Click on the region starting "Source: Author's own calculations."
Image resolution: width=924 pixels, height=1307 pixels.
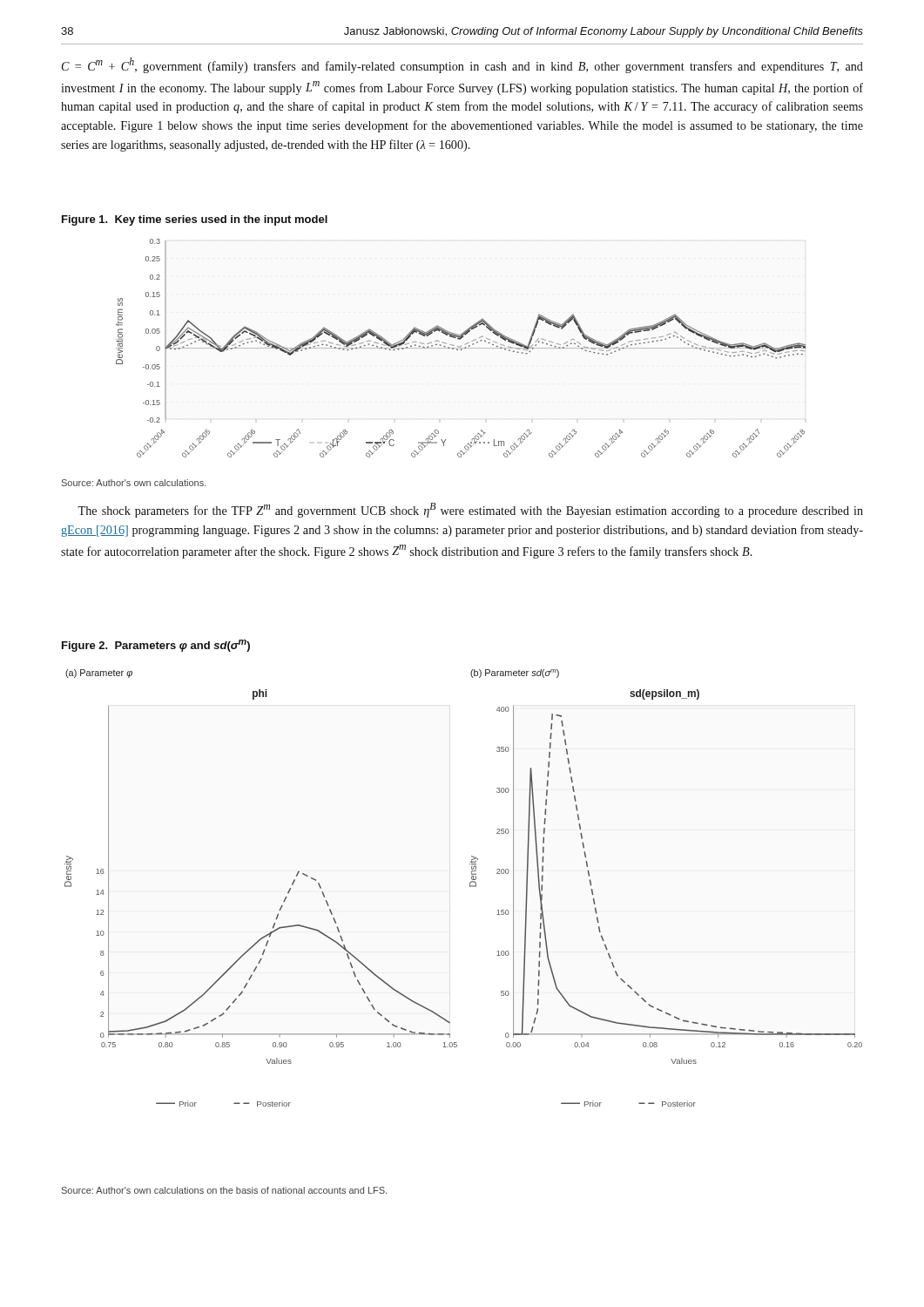tap(134, 483)
